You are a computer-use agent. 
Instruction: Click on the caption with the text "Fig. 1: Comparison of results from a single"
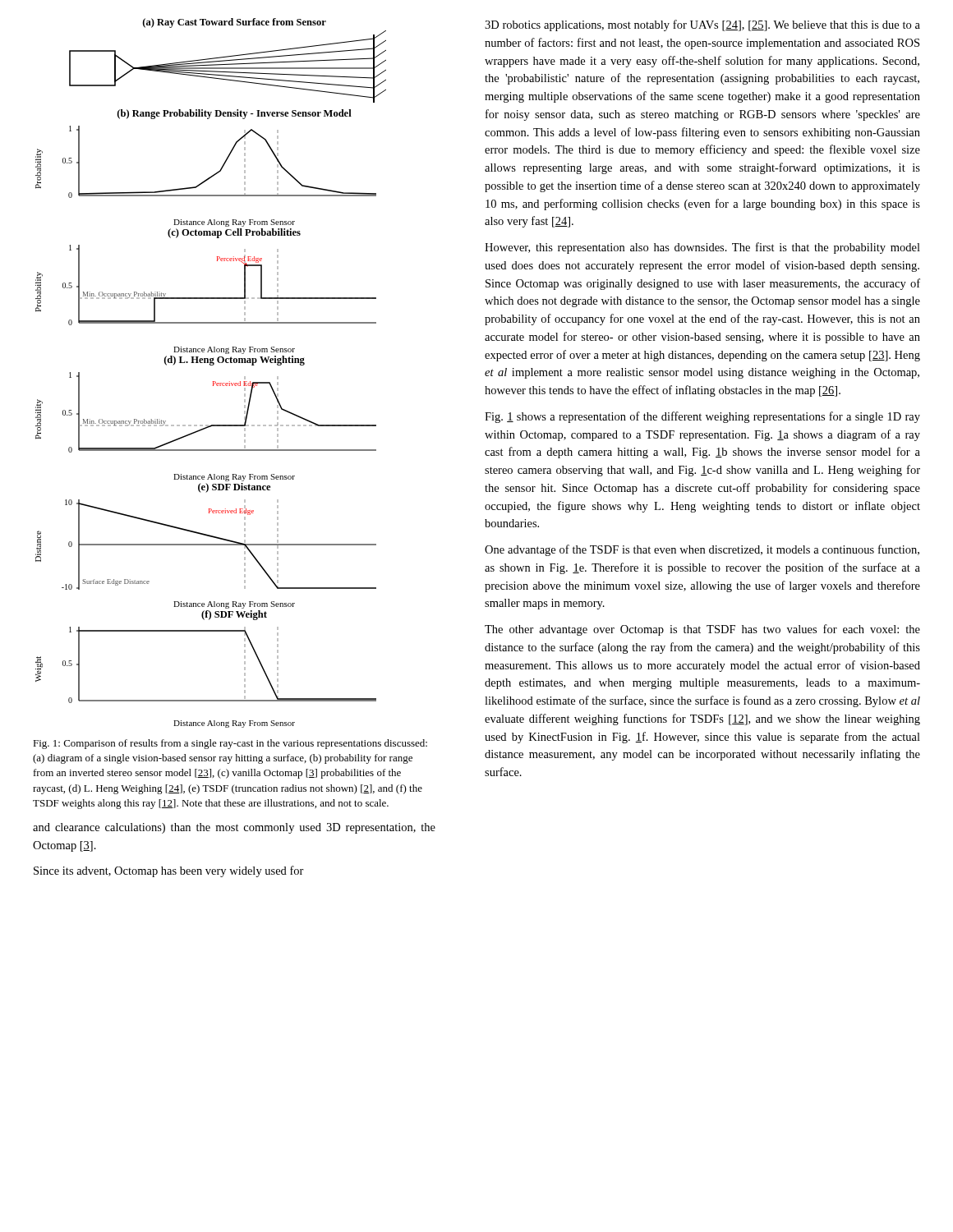230,773
